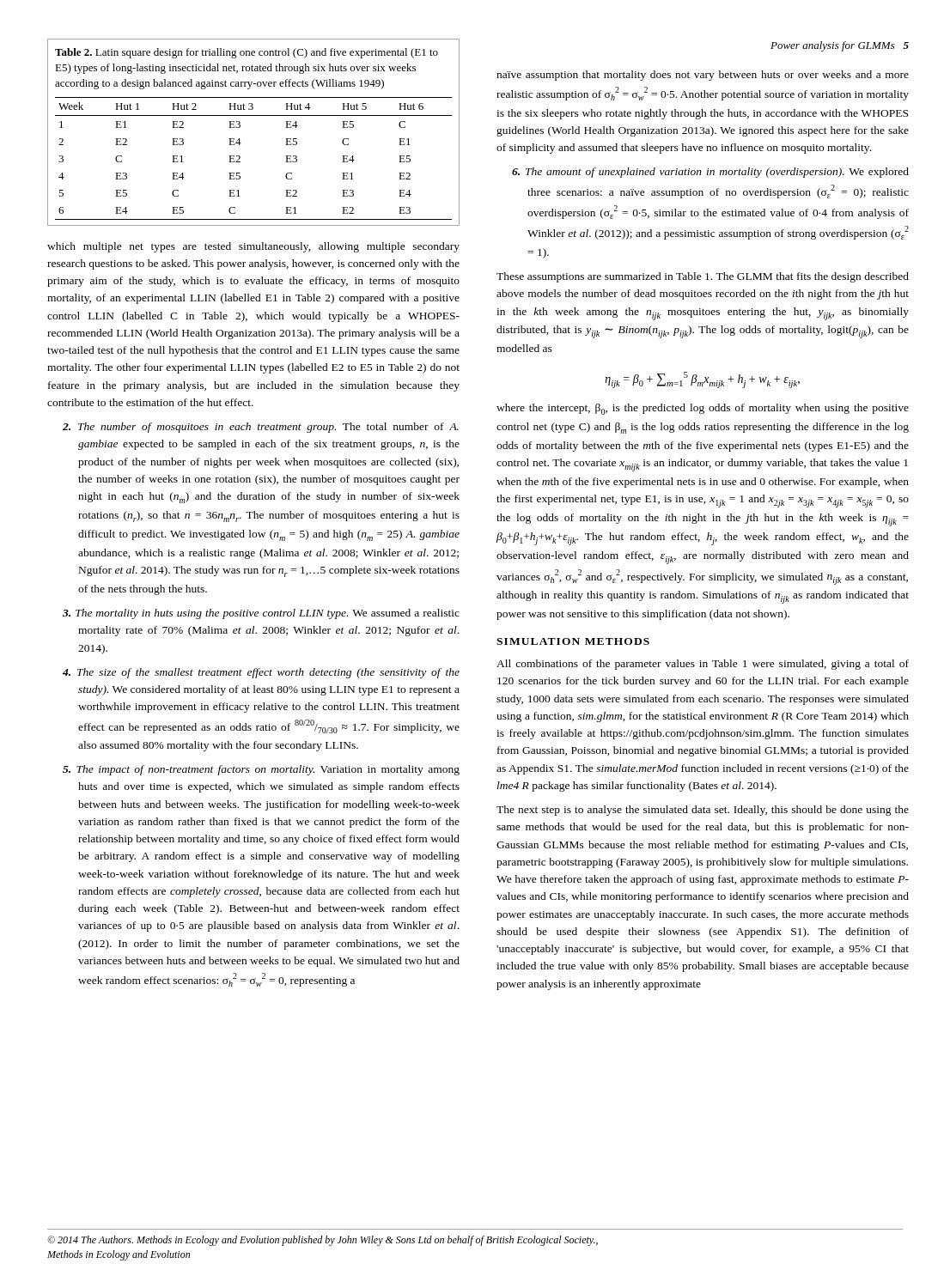950x1288 pixels.
Task: Click on the passage starting "which multiple net"
Action: [x=253, y=324]
